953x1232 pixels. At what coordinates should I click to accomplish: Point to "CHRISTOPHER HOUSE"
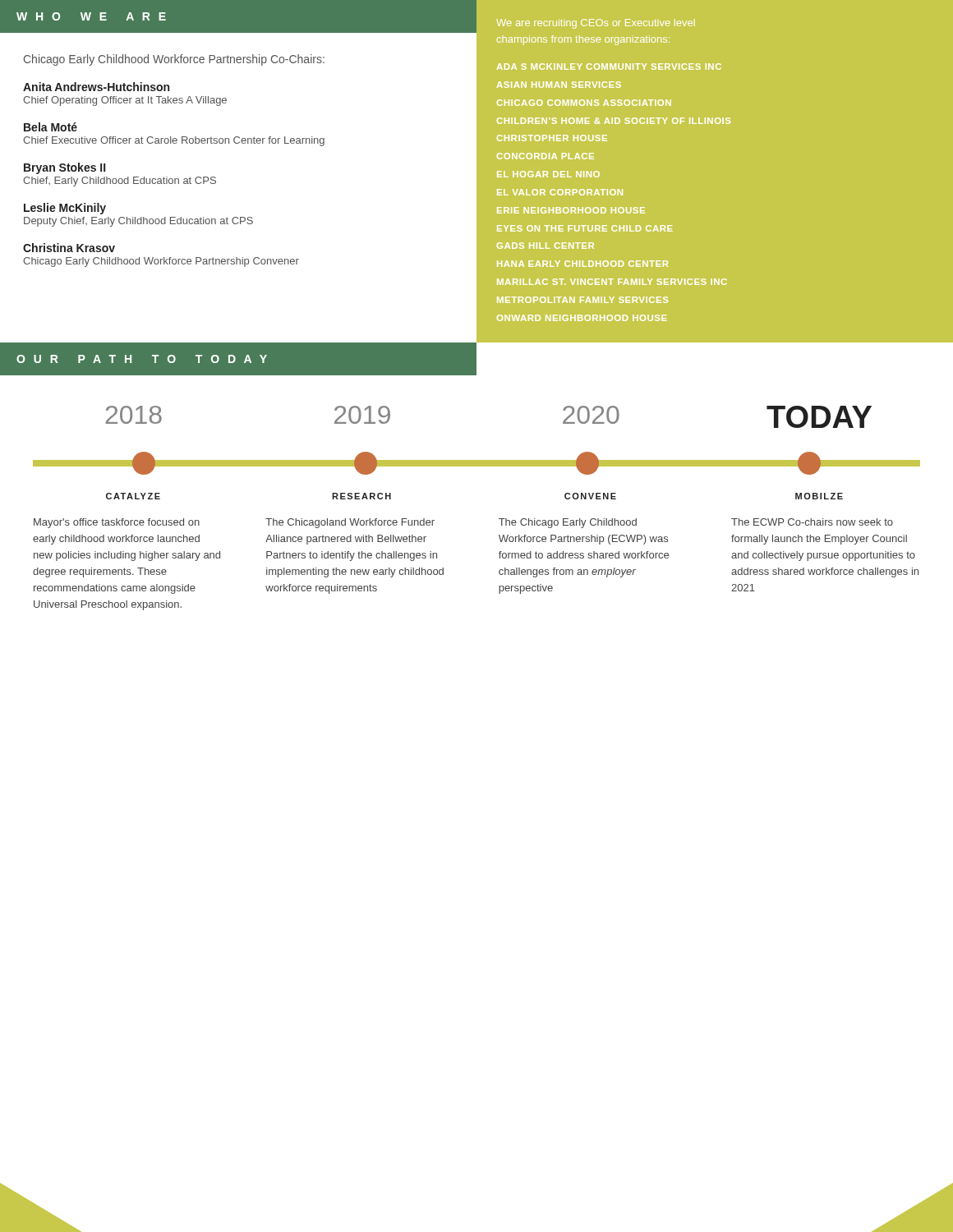pyautogui.click(x=552, y=138)
